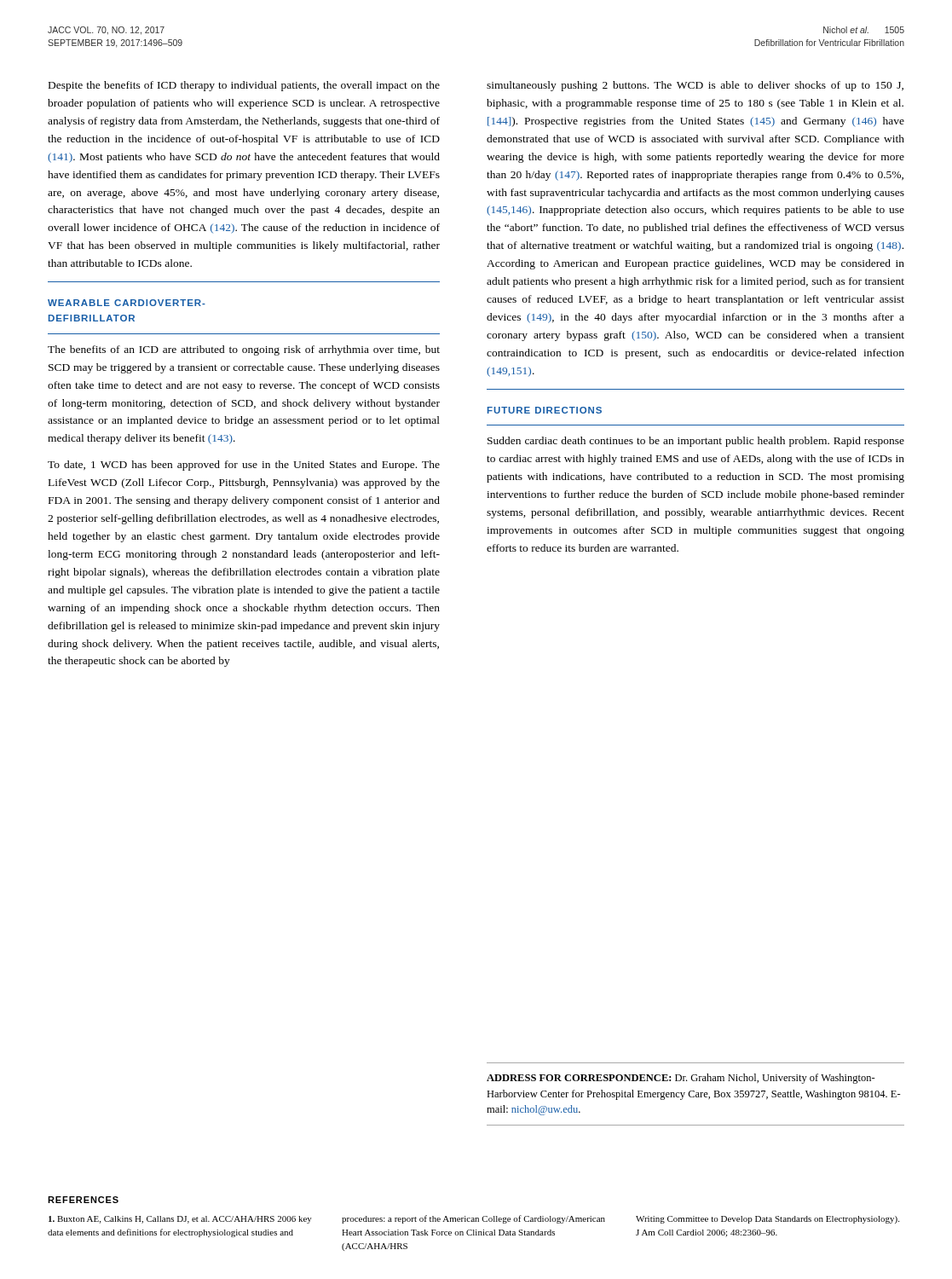Find the block on this page that starts "Sudden cardiac death continues to"

point(695,495)
